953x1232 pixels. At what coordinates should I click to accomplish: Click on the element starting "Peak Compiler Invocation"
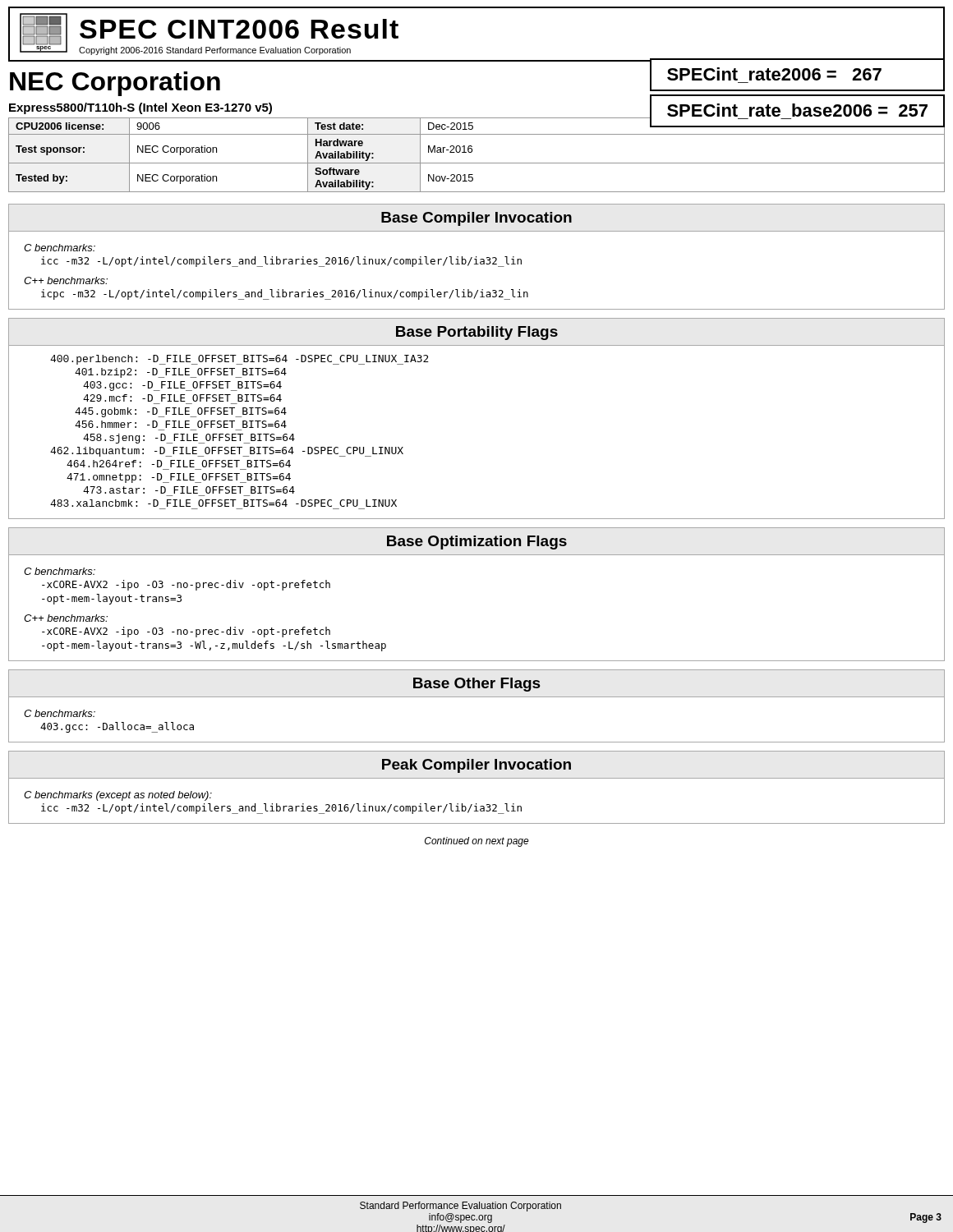(476, 764)
